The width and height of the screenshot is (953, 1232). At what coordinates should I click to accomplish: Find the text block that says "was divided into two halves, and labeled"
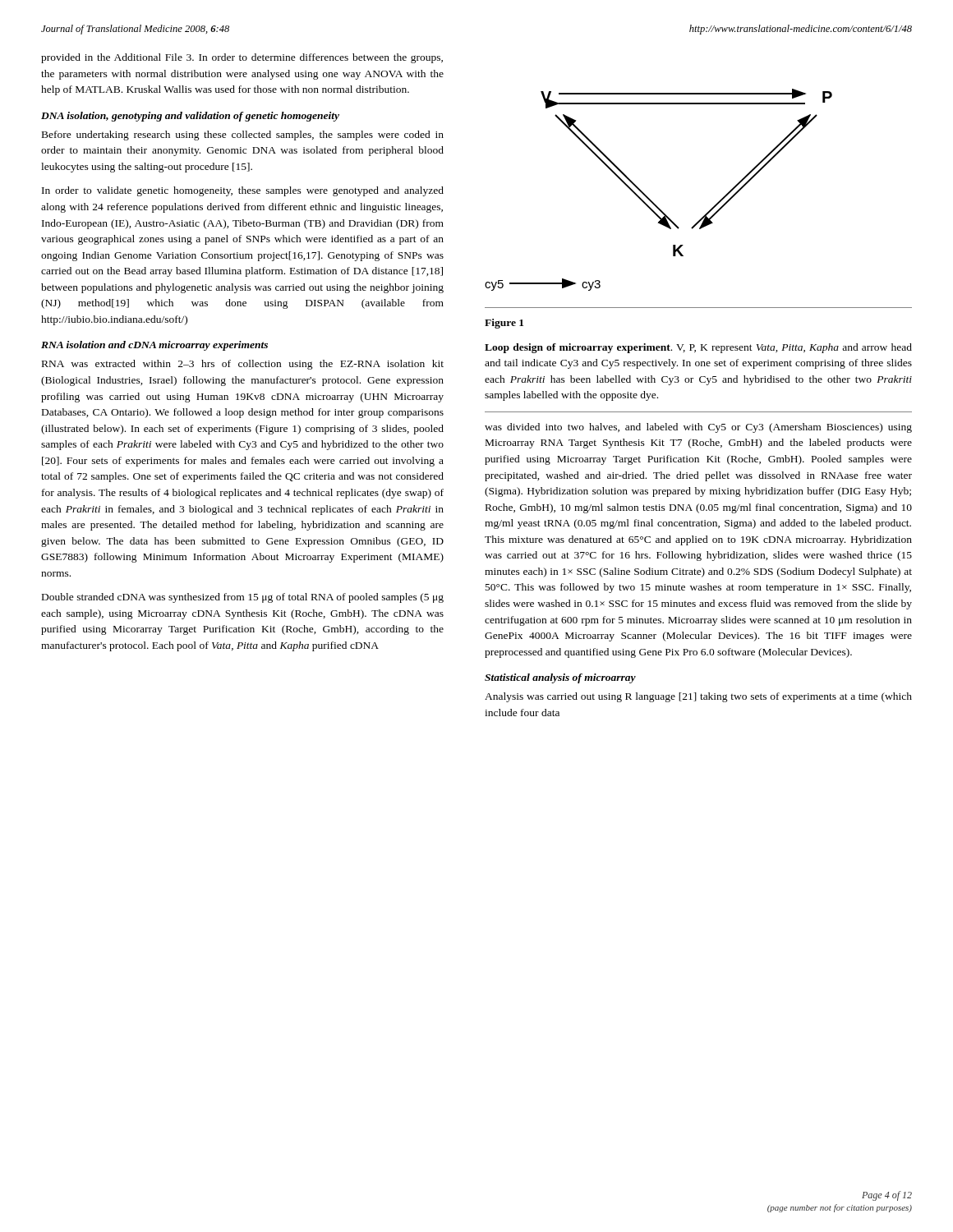coord(698,539)
